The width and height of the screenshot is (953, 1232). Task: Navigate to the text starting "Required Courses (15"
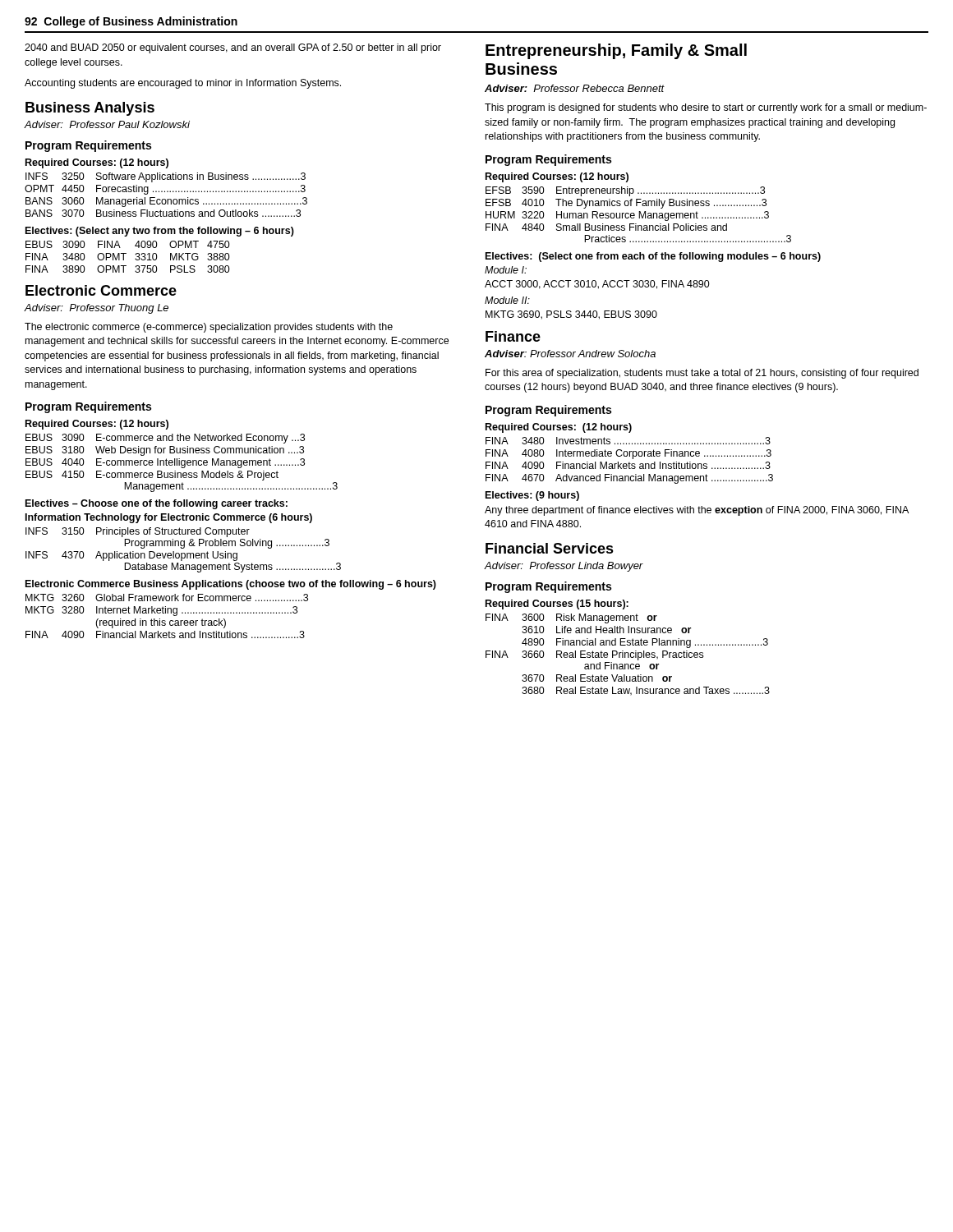click(x=557, y=603)
